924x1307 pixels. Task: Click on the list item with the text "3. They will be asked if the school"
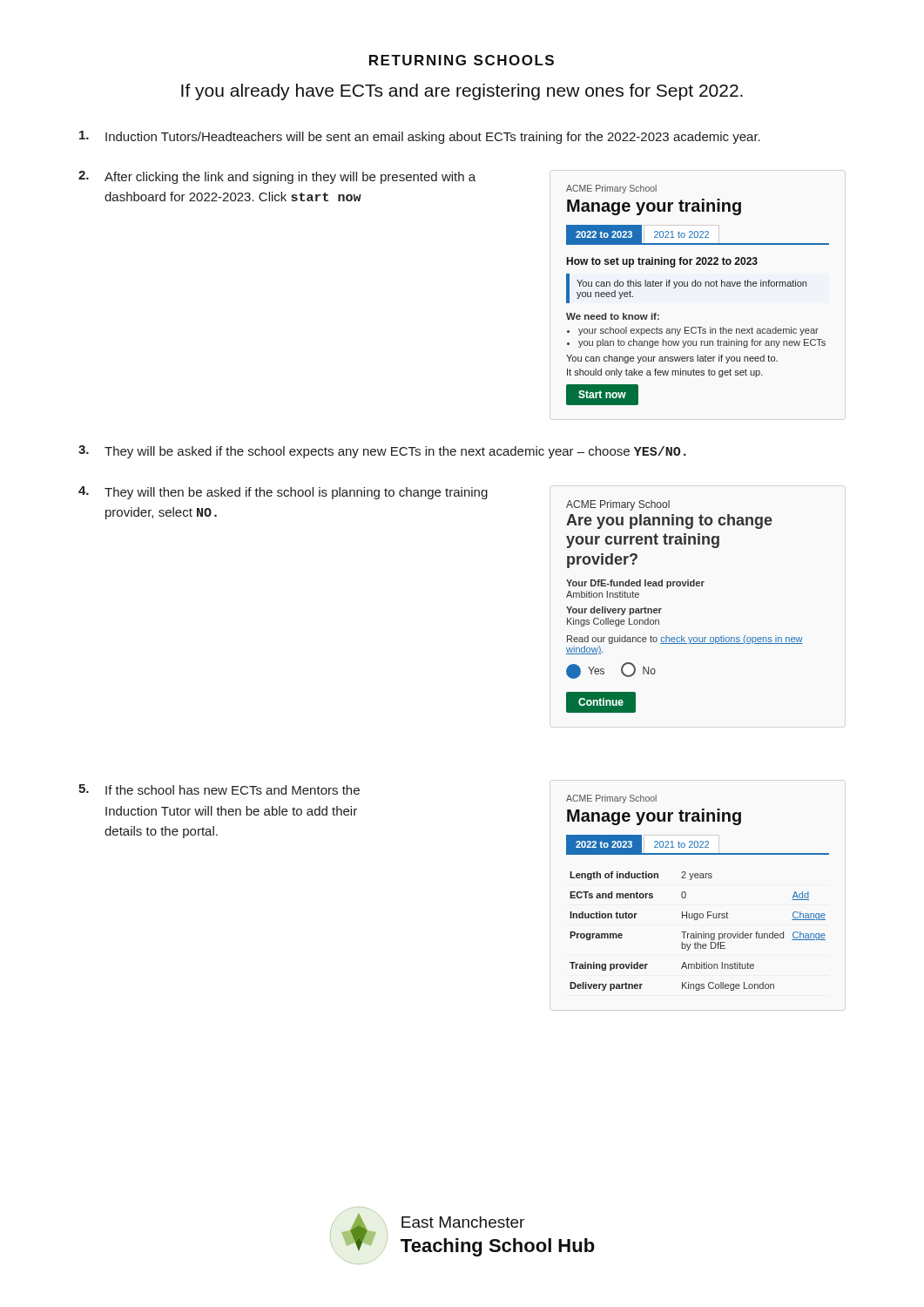click(x=384, y=452)
